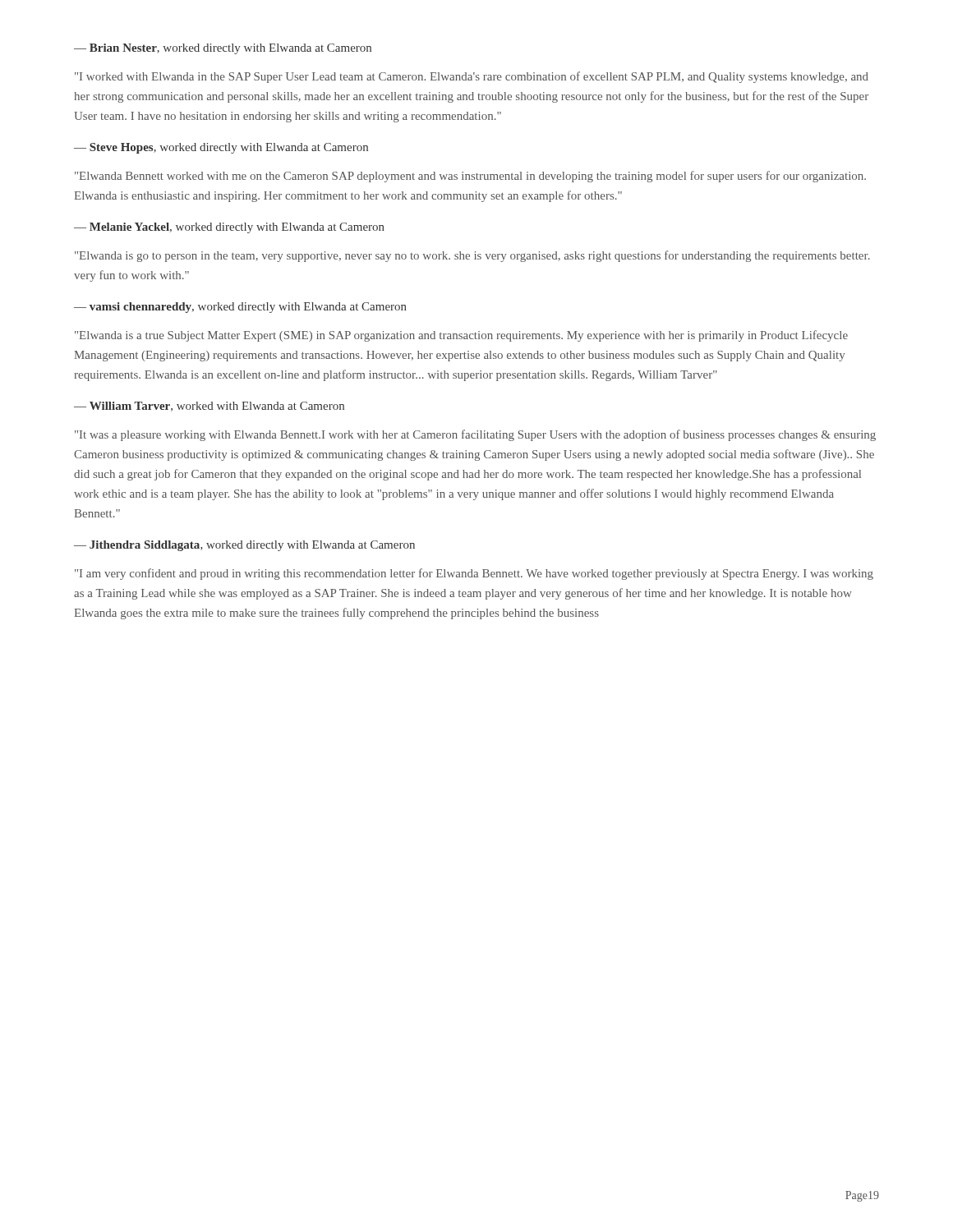Find the text block with the text ""It was a pleasure working"
953x1232 pixels.
(x=475, y=474)
